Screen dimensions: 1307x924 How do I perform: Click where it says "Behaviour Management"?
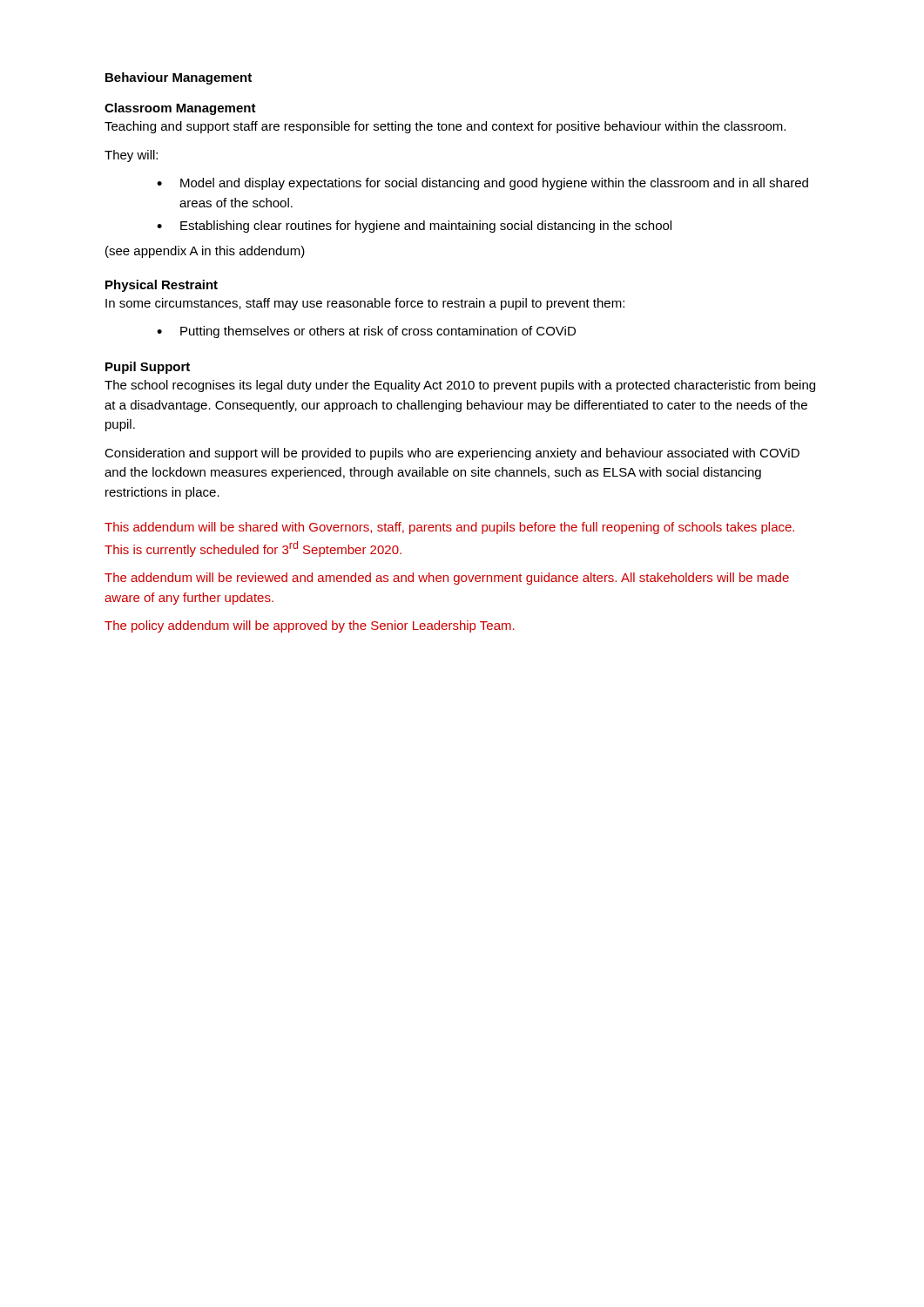click(178, 77)
